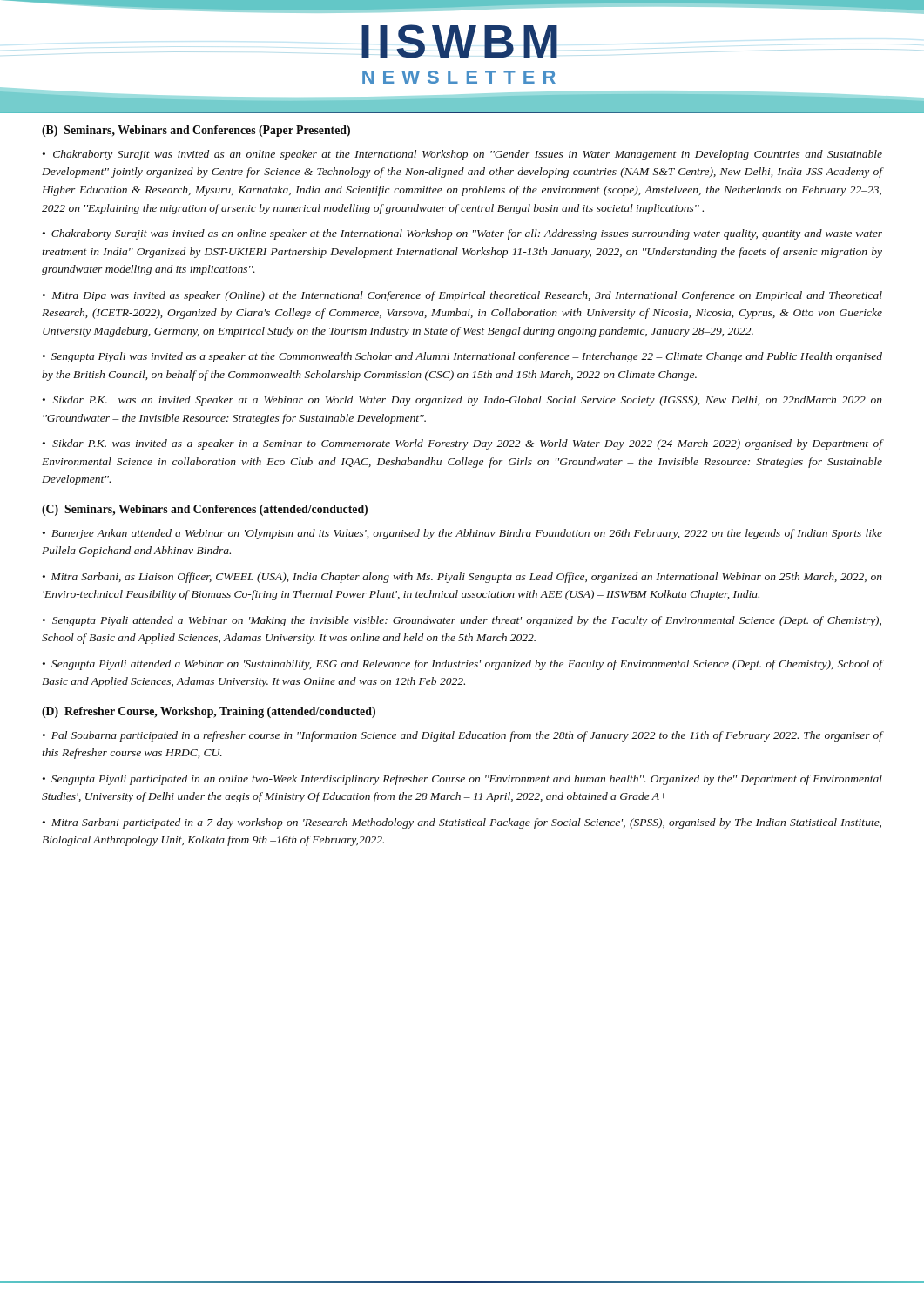This screenshot has width=924, height=1307.
Task: Click on the list item containing "• Pal Soubarna participated in a refresher course"
Action: point(462,744)
